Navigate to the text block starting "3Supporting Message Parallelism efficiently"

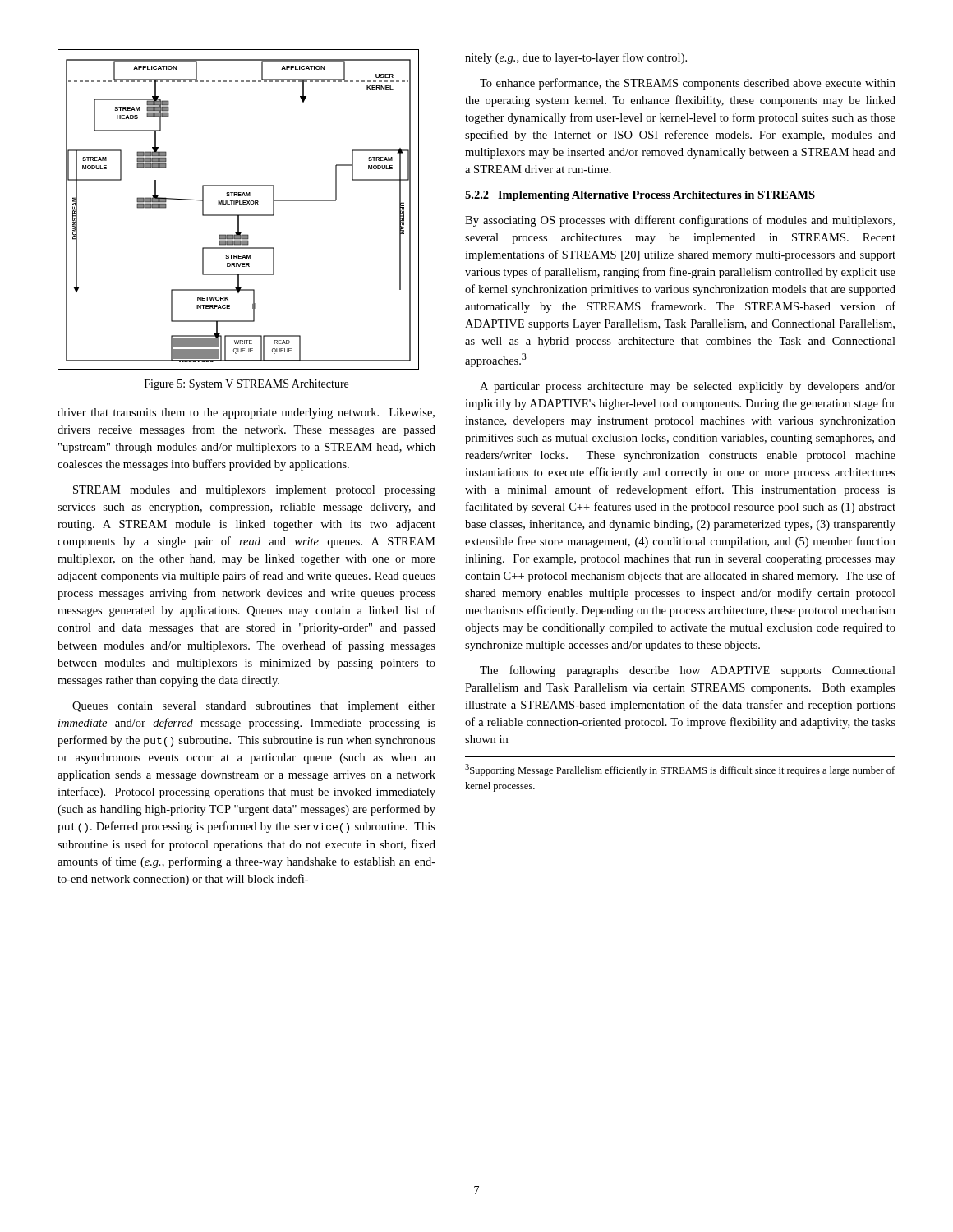[x=680, y=777]
